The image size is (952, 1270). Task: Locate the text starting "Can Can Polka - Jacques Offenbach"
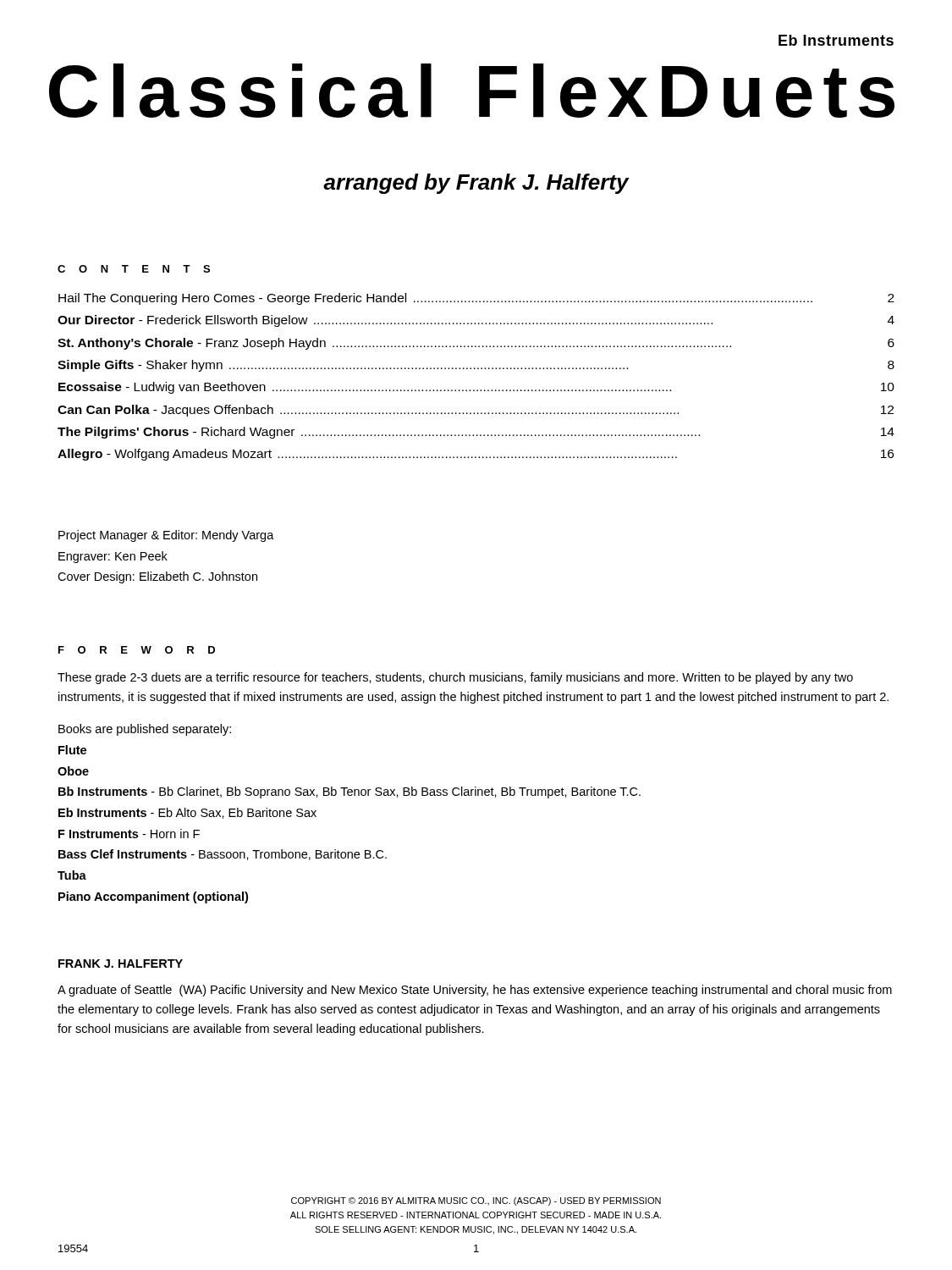(476, 410)
